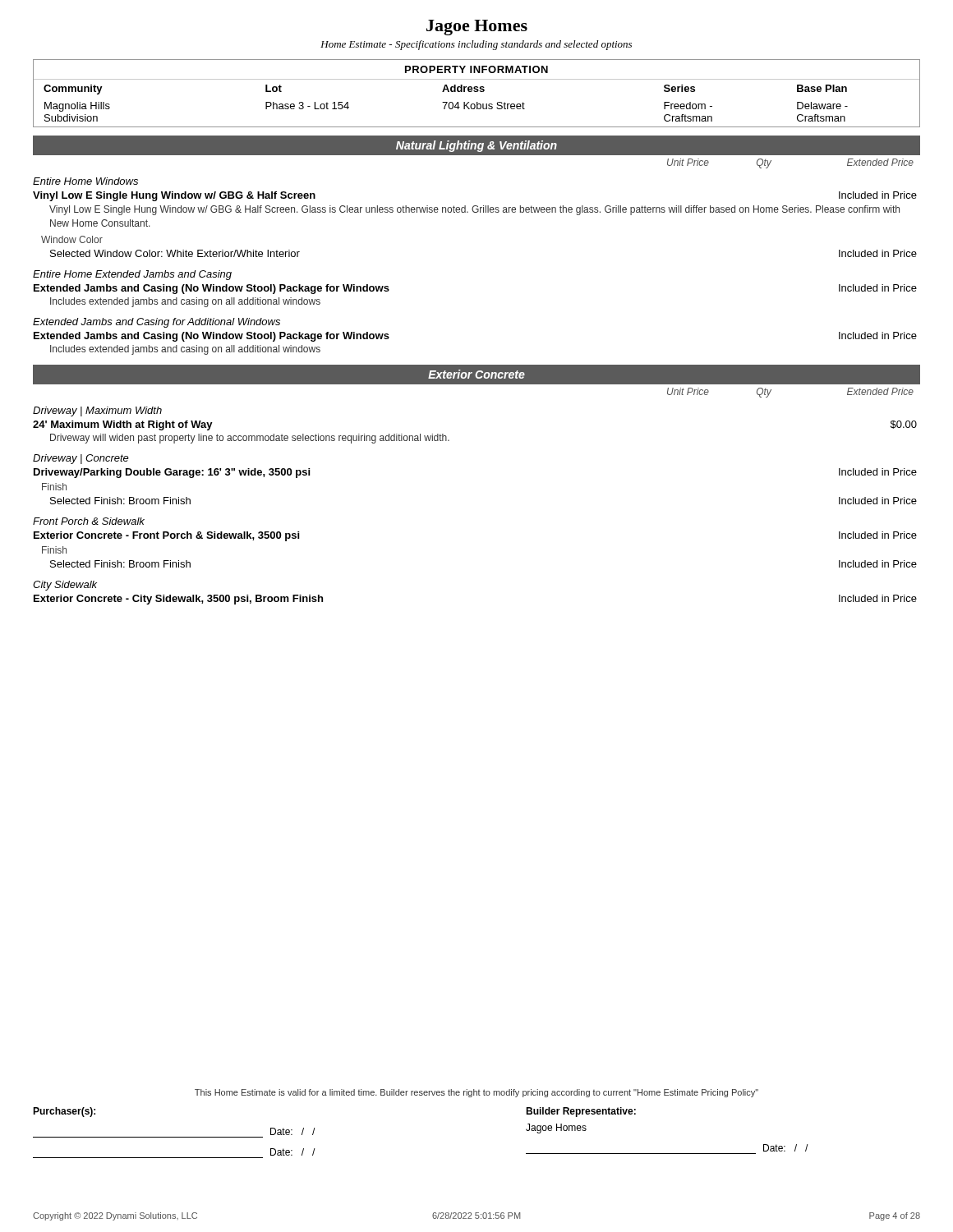953x1232 pixels.
Task: Navigate to the element starting "Builder Representative:"
Action: pyautogui.click(x=581, y=1111)
